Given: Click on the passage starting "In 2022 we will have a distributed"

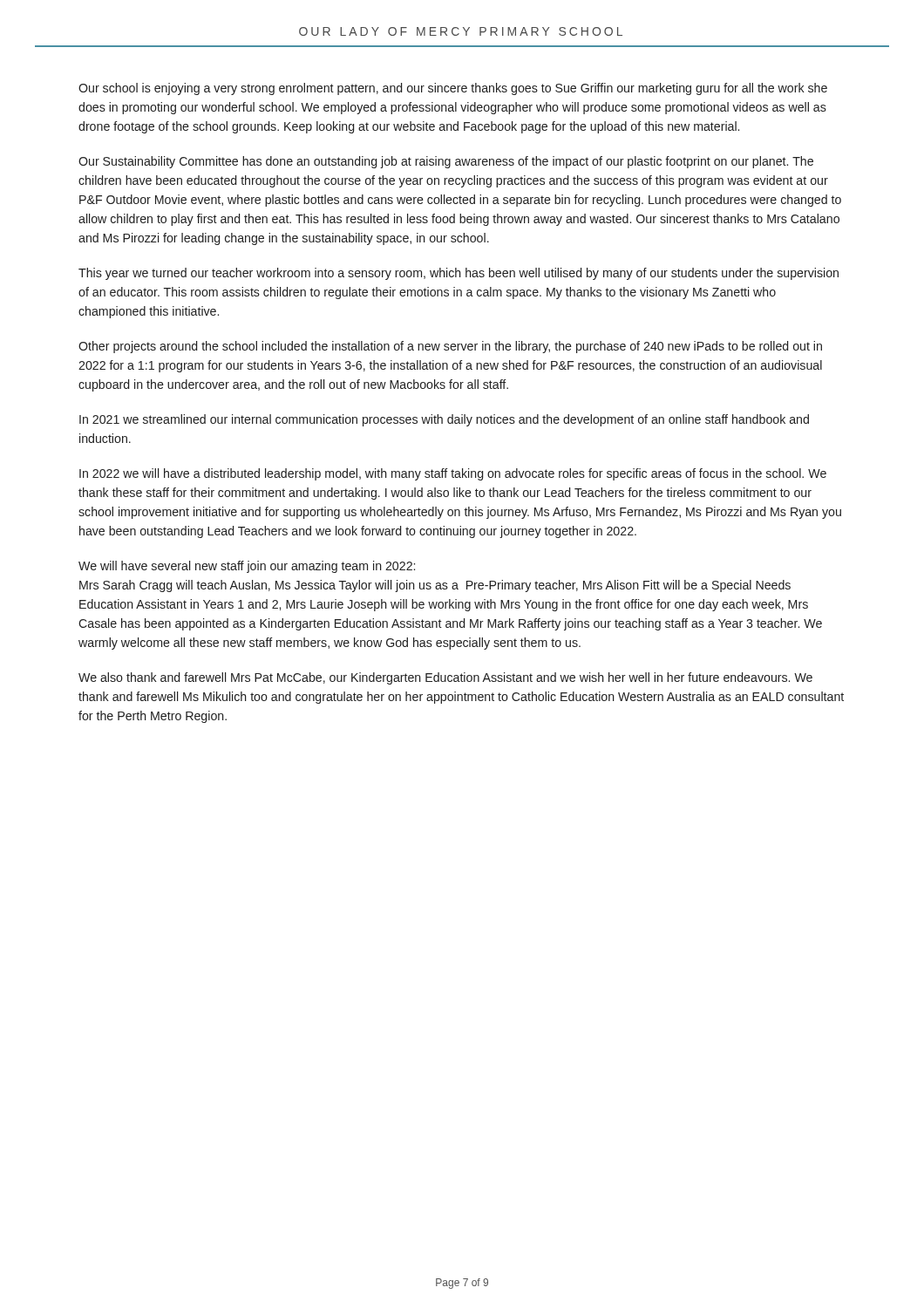Looking at the screenshot, I should 460,502.
